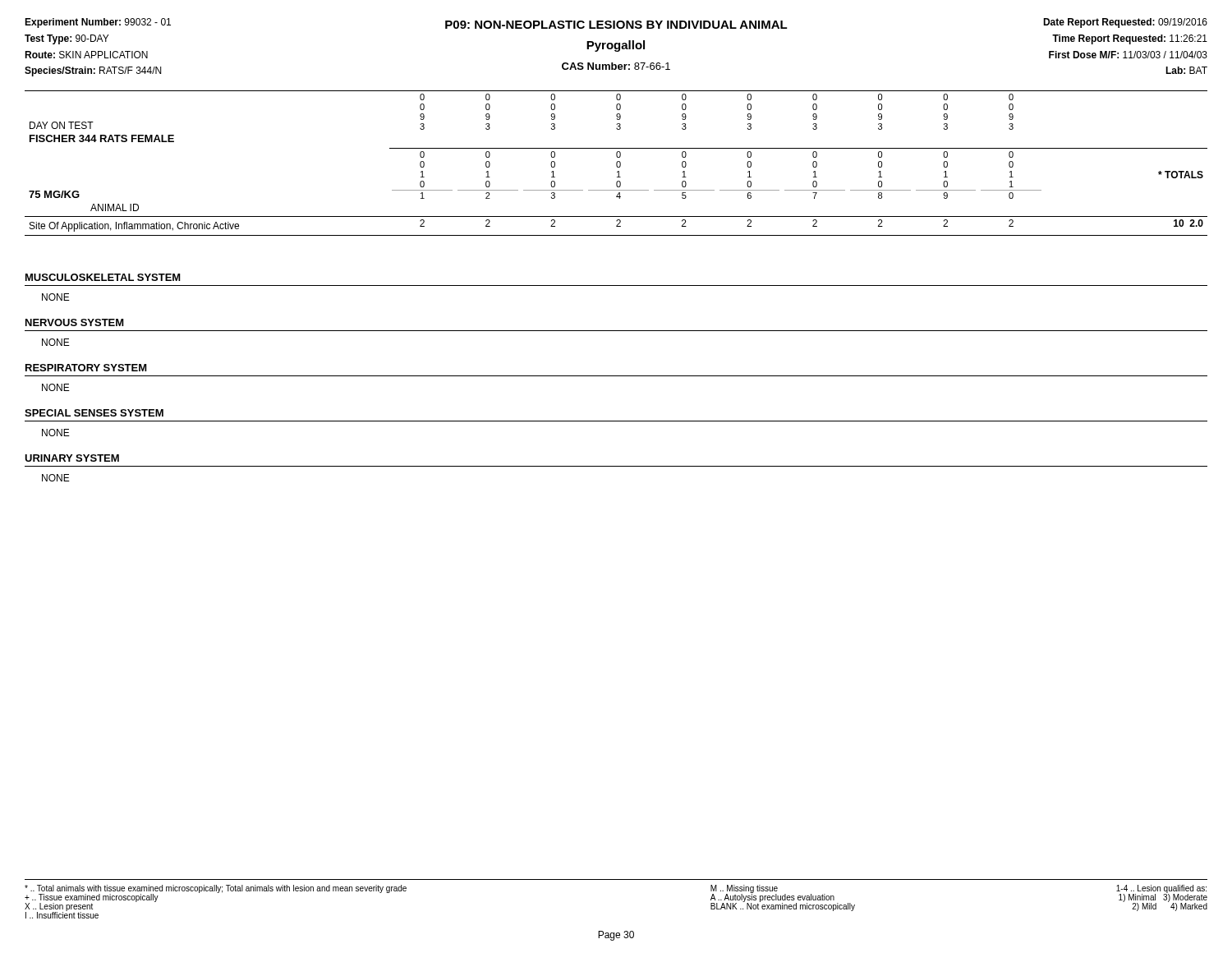Where does it say "NERVOUS SYSTEM"?

pos(74,322)
